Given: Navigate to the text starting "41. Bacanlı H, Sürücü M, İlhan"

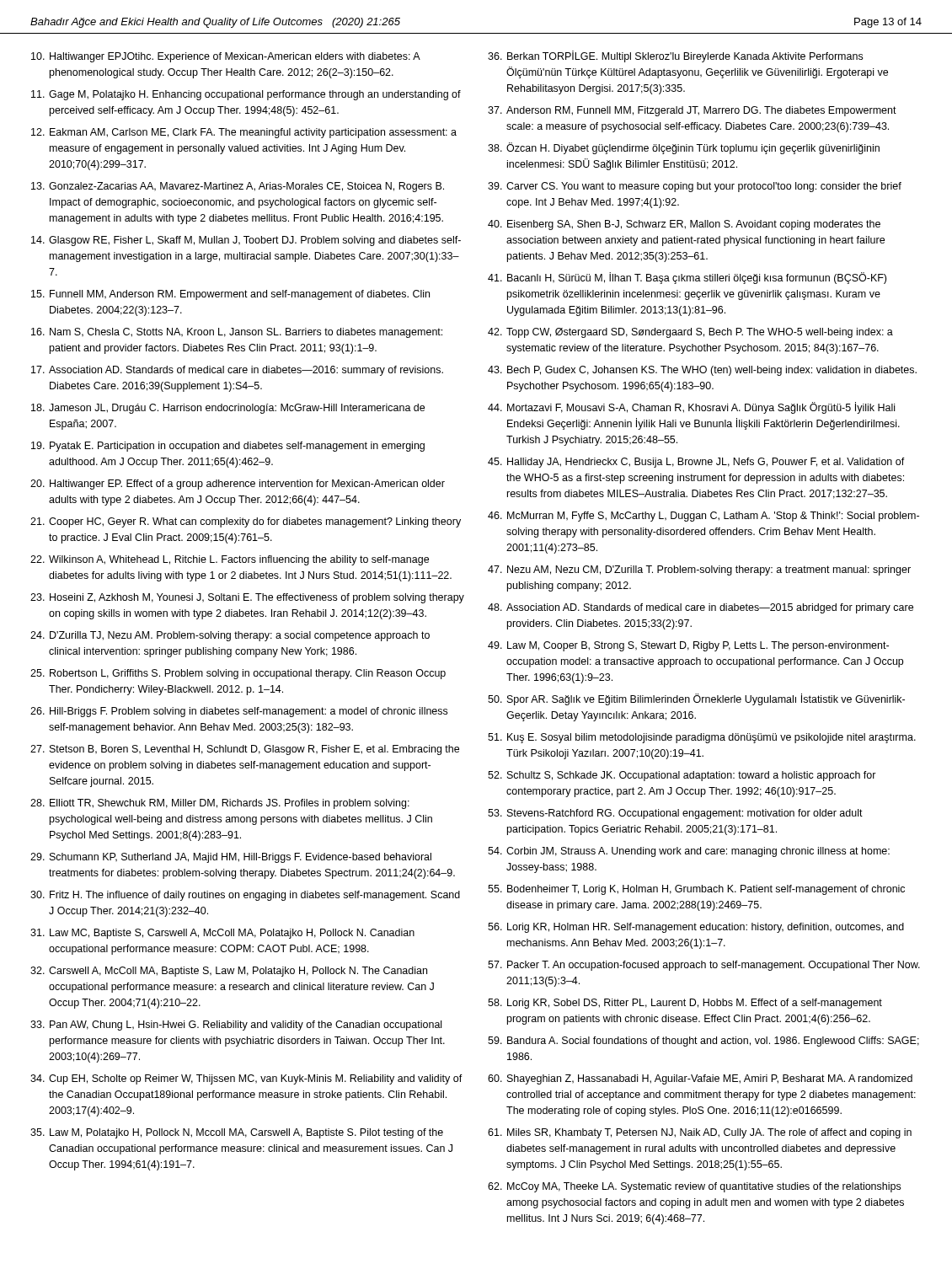Looking at the screenshot, I should (x=705, y=295).
